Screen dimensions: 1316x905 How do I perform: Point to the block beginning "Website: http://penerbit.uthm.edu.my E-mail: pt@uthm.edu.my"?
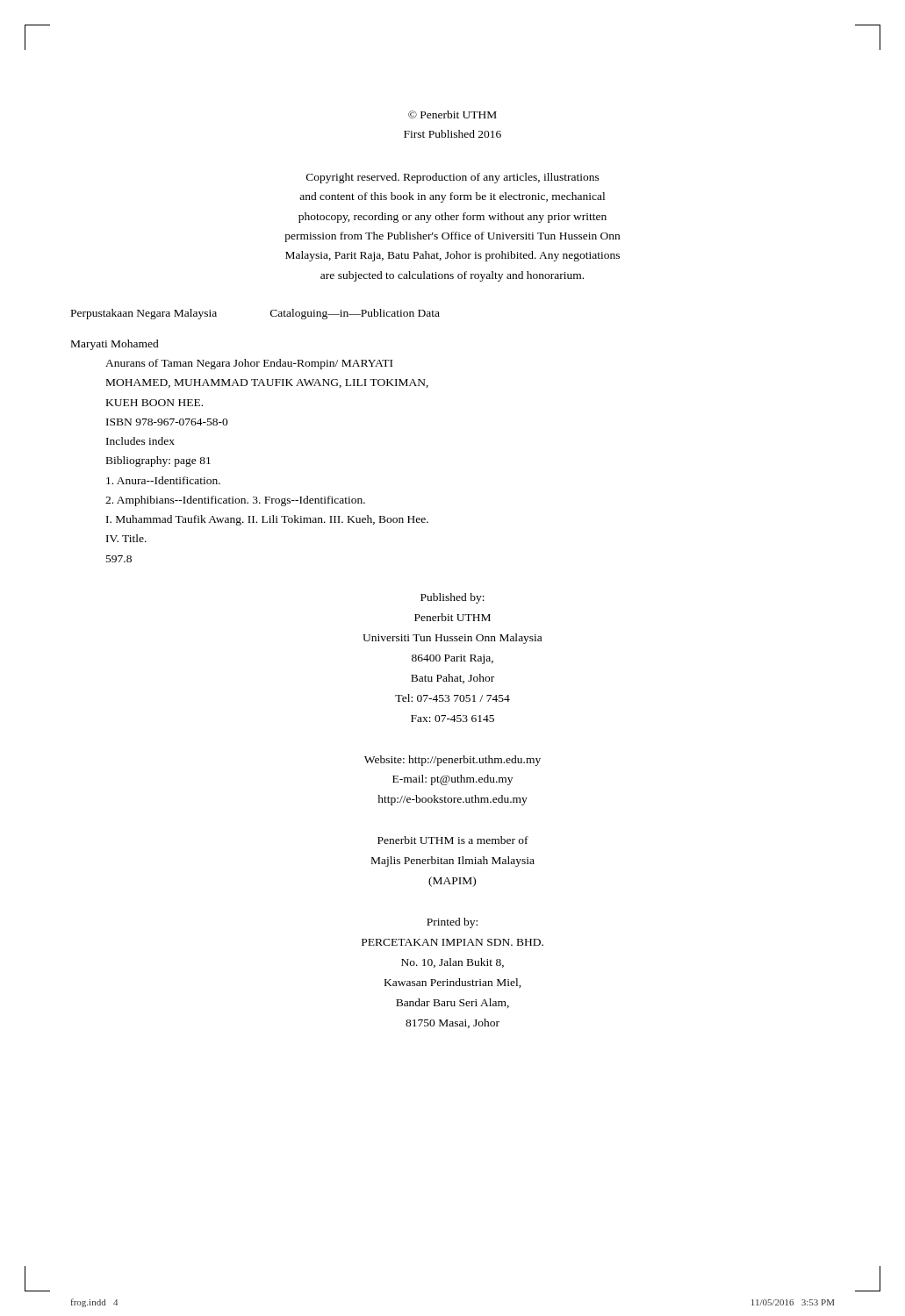point(452,779)
